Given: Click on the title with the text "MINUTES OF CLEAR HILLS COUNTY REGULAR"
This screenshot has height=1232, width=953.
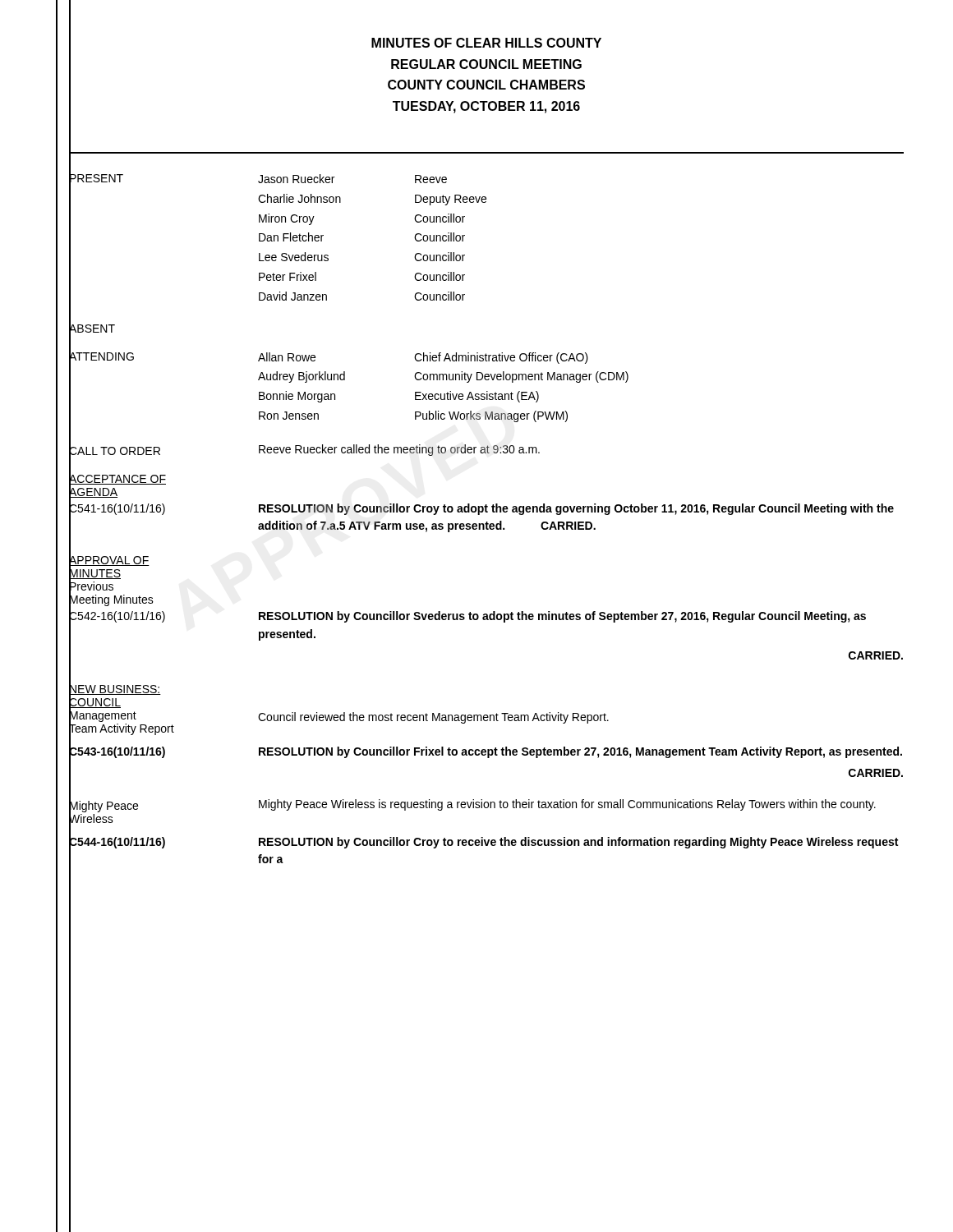Looking at the screenshot, I should 486,75.
